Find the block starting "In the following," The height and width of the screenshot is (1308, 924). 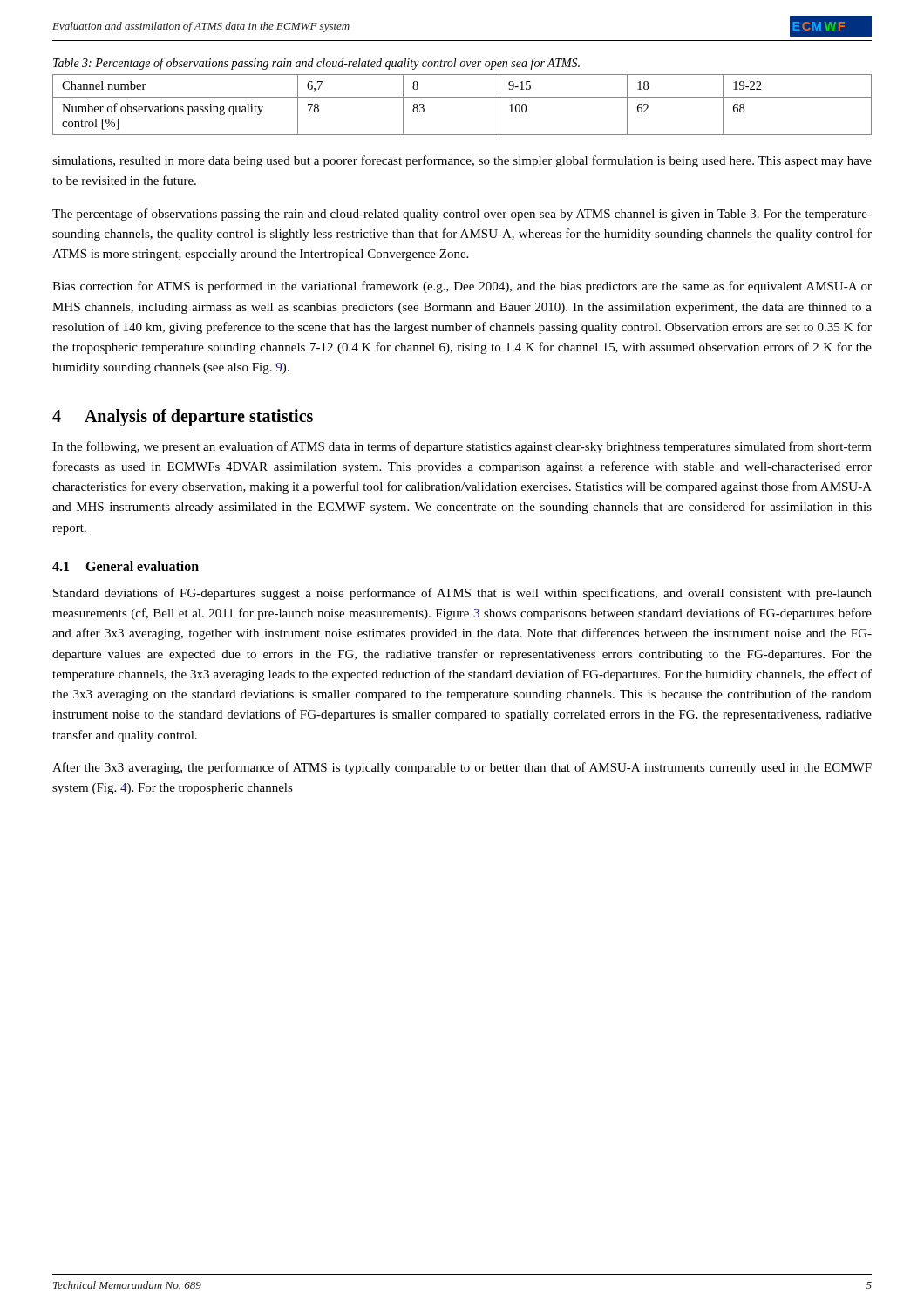[462, 487]
